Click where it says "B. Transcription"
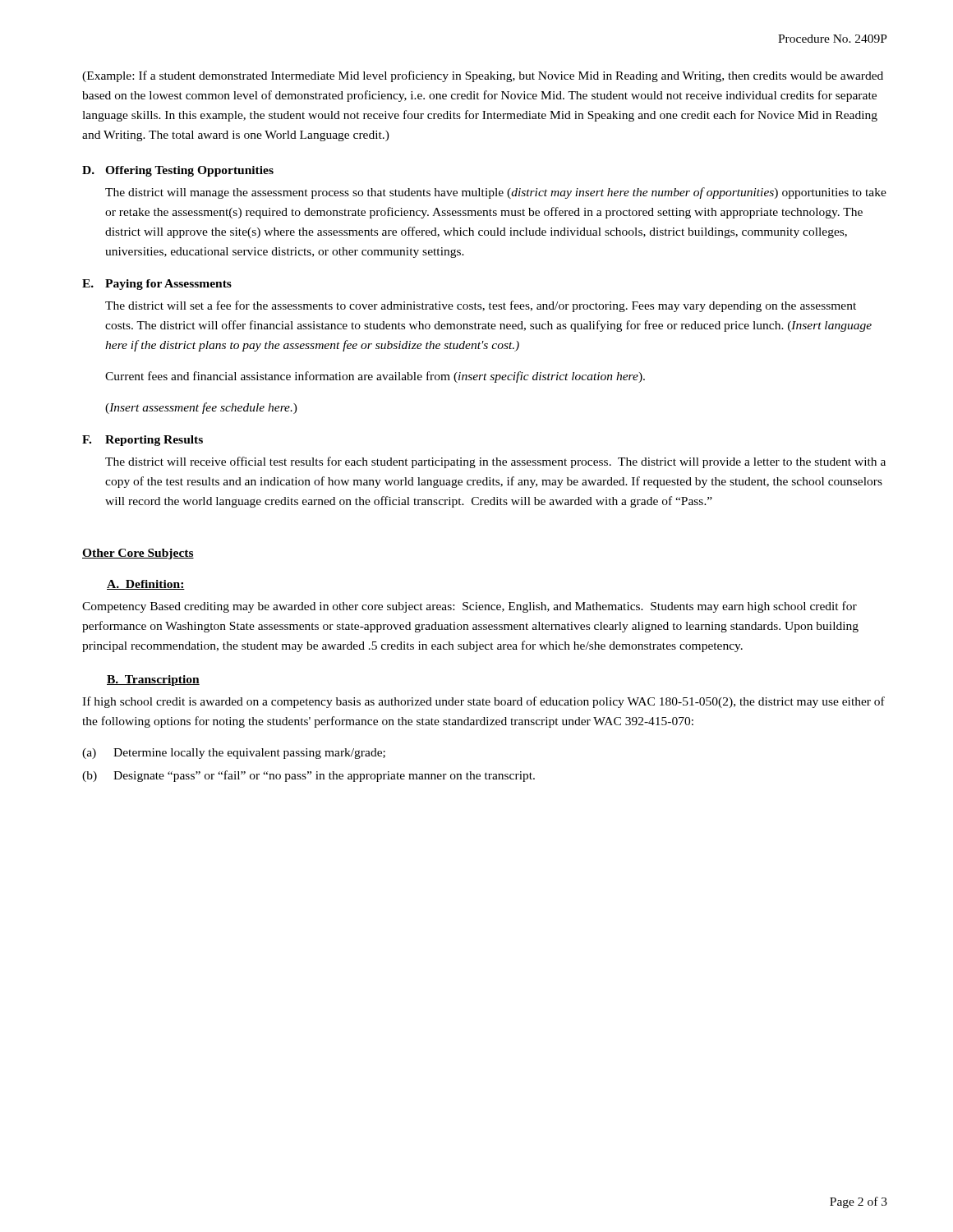This screenshot has height=1232, width=953. tap(153, 679)
